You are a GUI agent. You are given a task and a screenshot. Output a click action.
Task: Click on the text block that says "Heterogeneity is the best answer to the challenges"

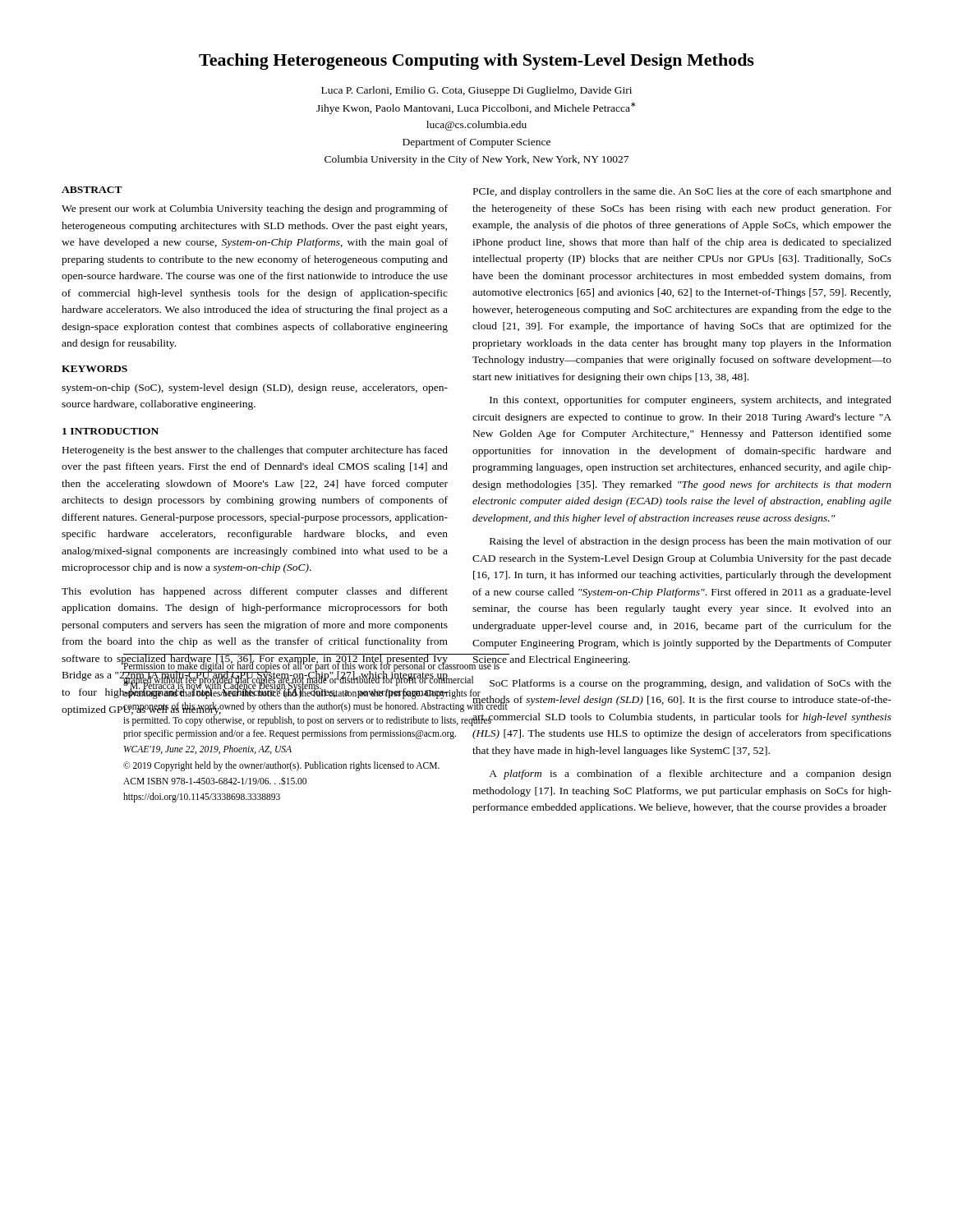pos(255,580)
